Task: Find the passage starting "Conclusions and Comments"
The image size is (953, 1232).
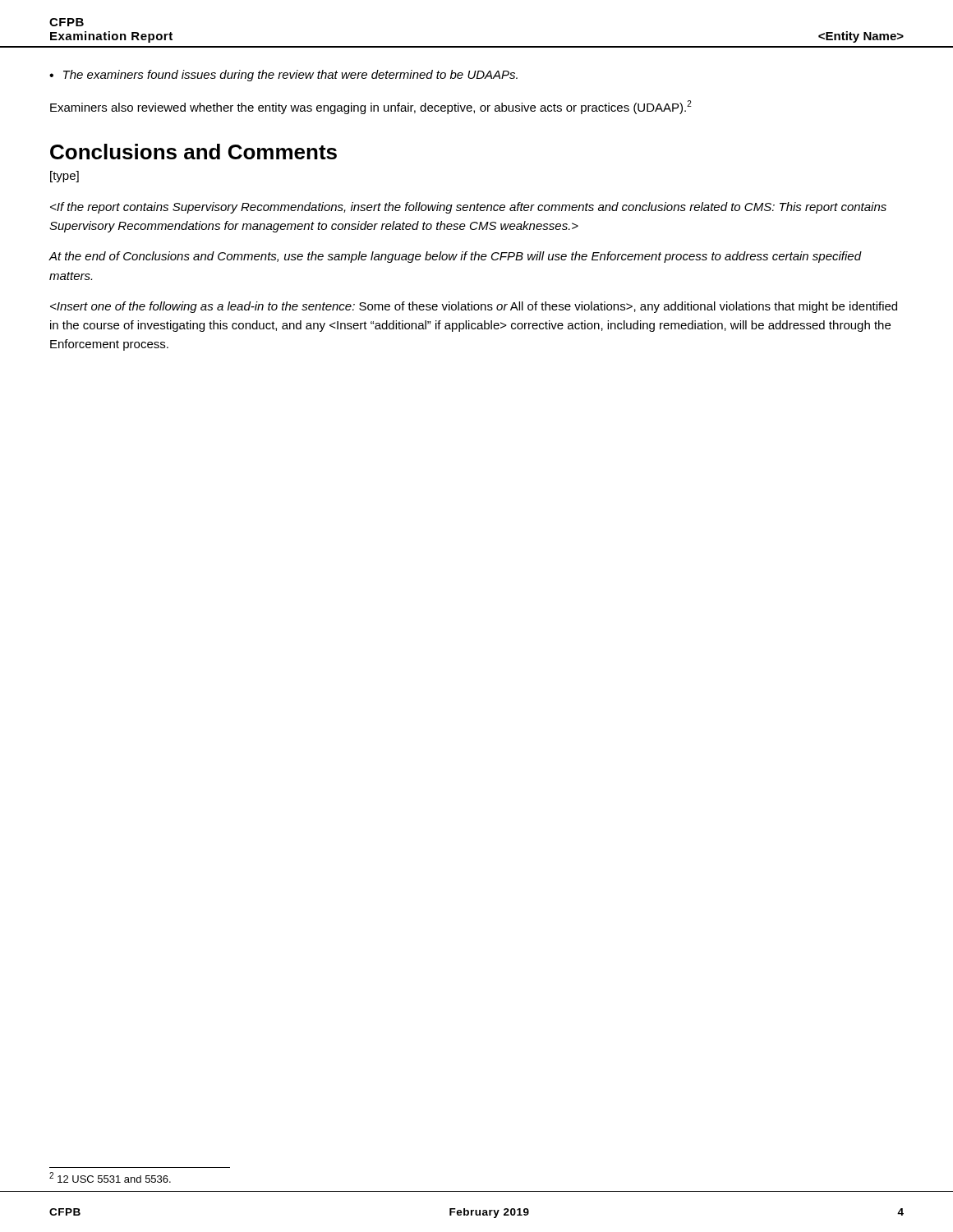Action: click(x=193, y=152)
